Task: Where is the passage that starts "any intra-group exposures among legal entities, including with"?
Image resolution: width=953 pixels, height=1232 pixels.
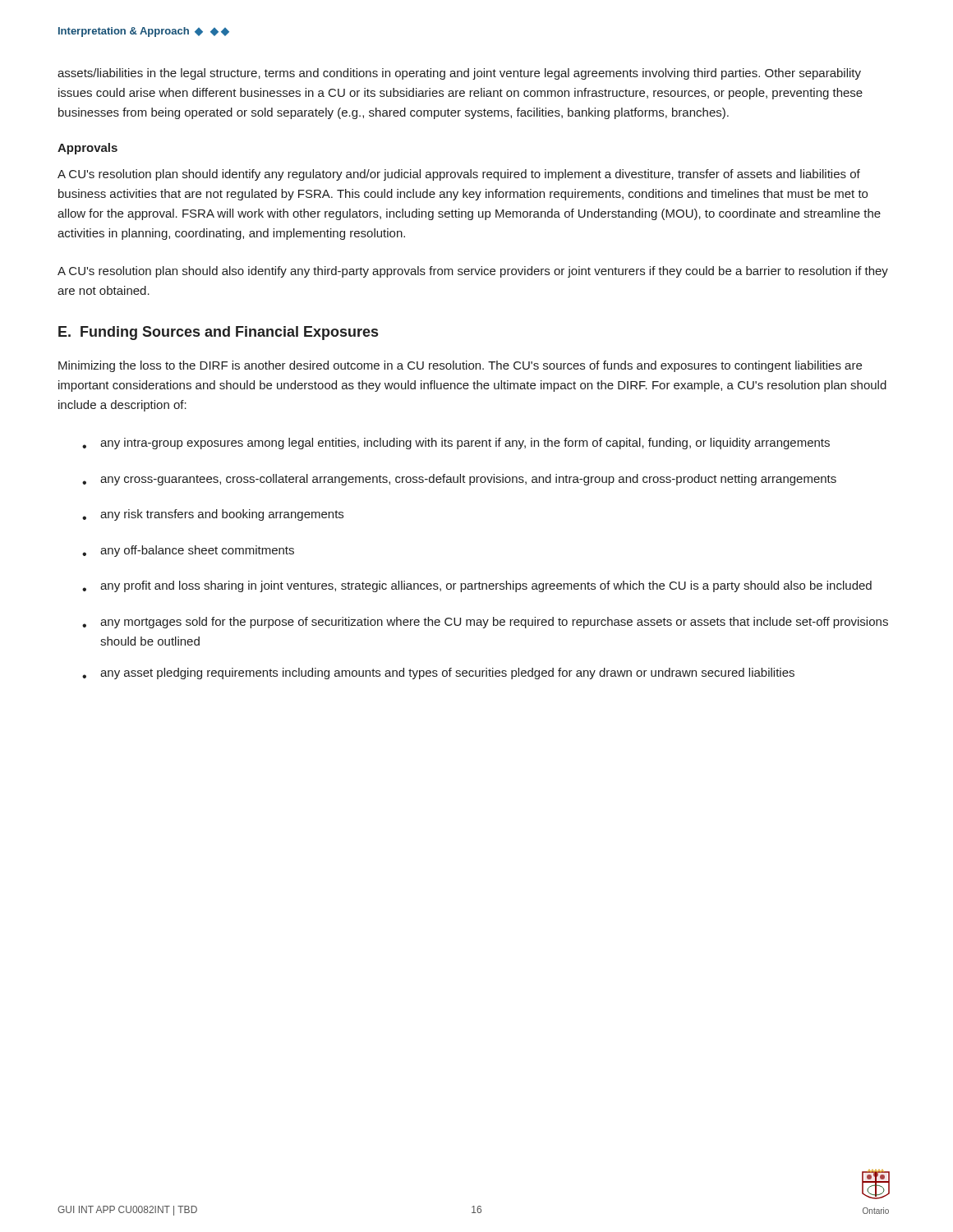Action: (x=489, y=445)
